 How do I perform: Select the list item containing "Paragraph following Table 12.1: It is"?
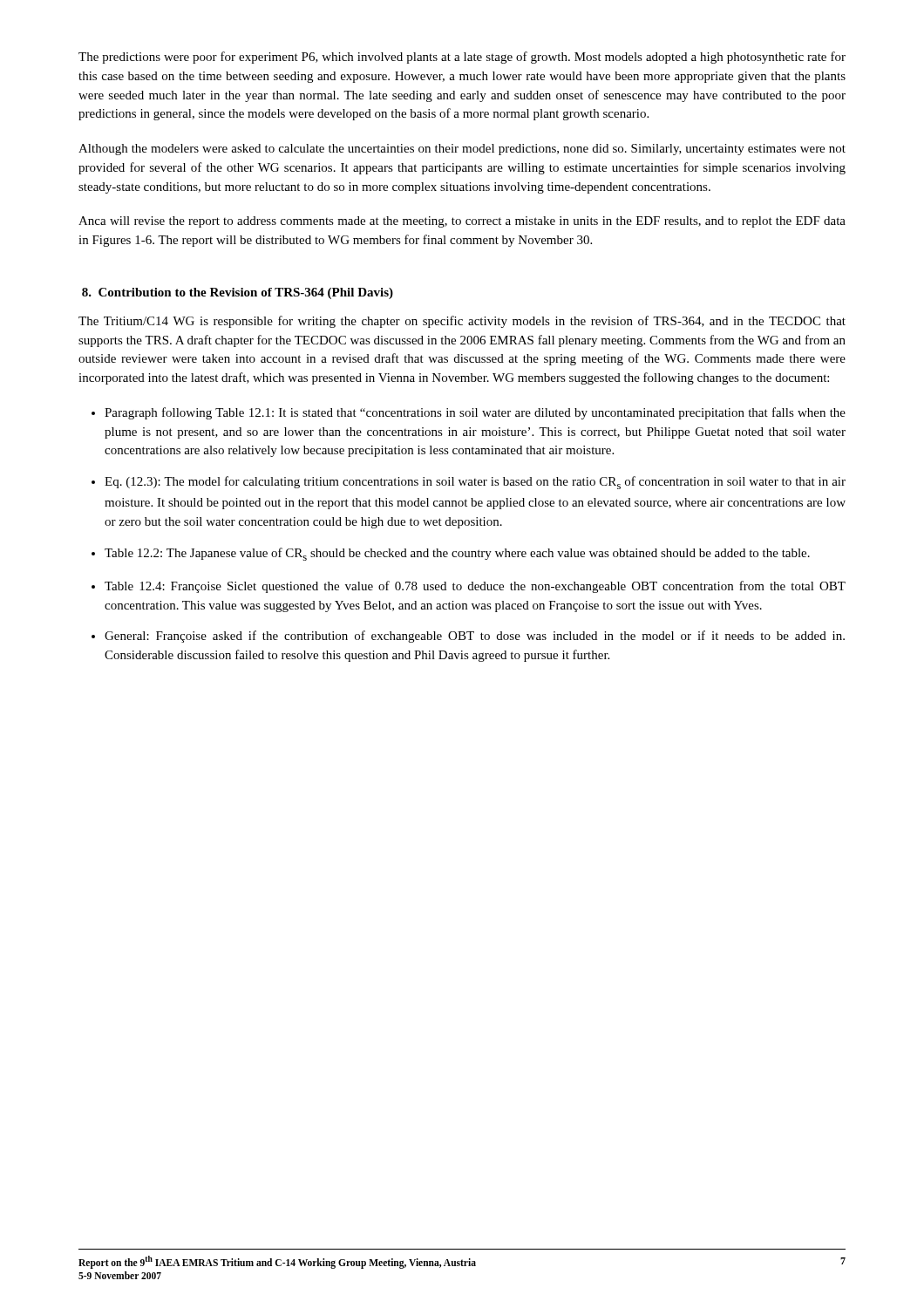click(x=475, y=431)
